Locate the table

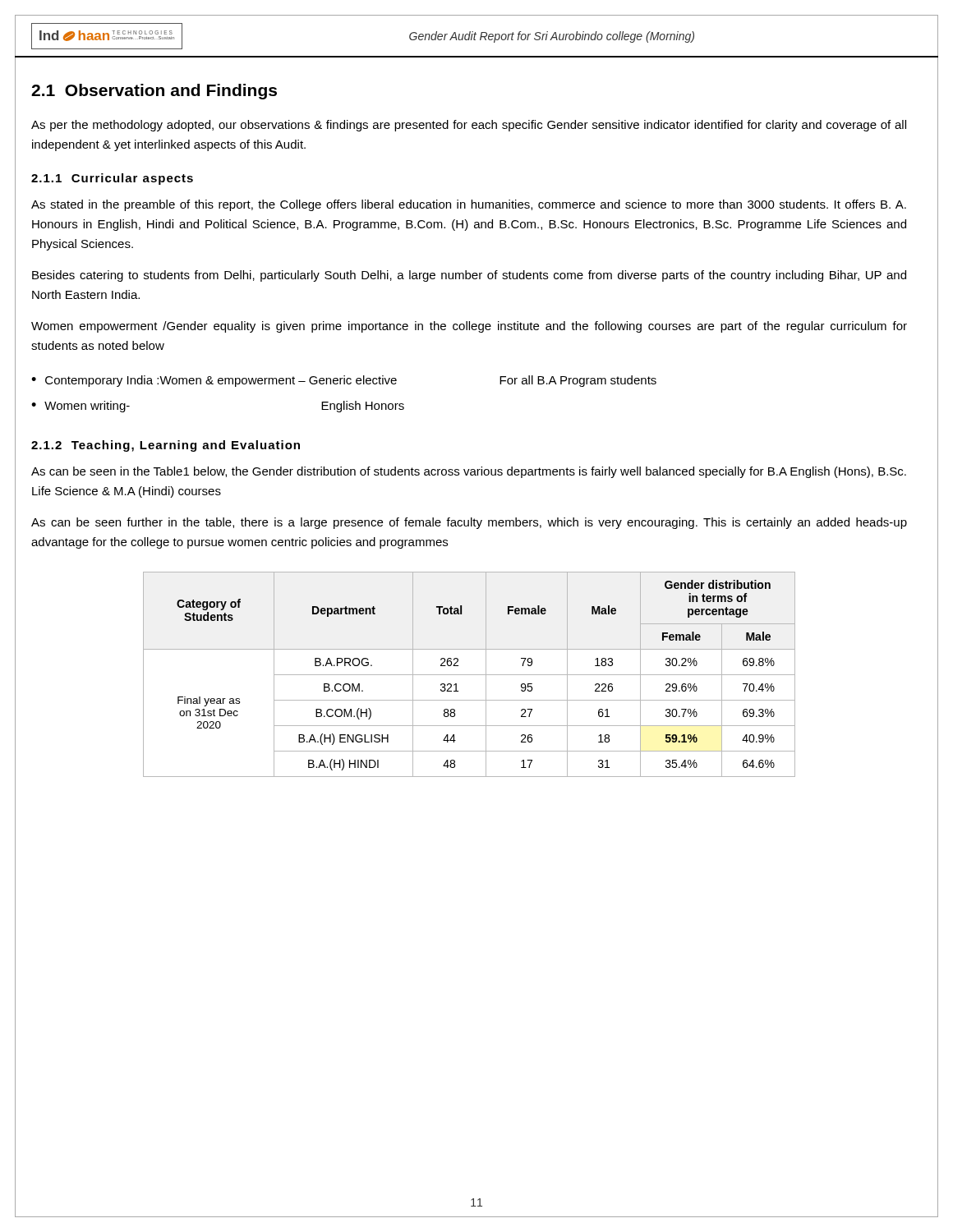click(469, 674)
